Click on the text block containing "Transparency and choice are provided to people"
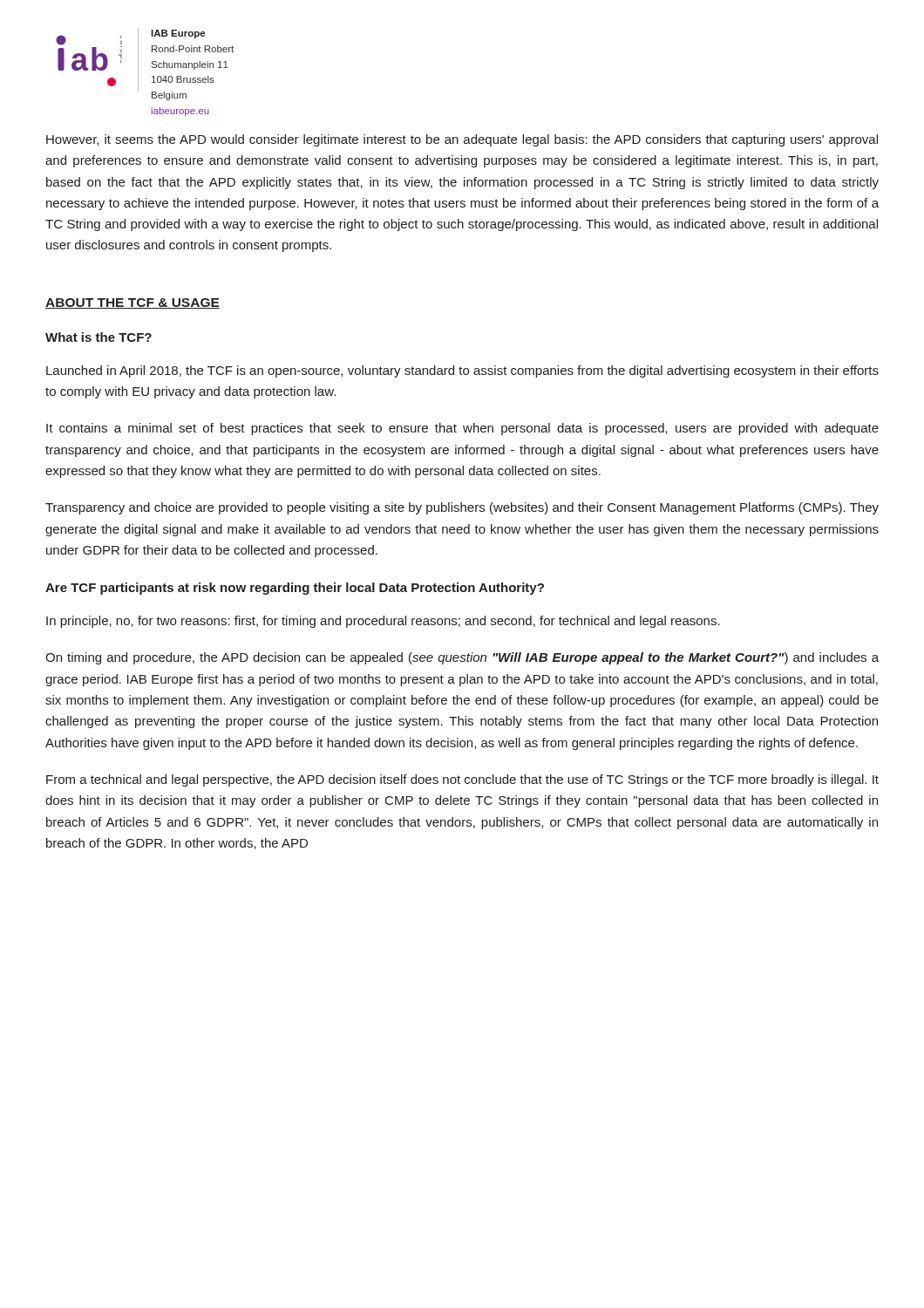 point(462,528)
